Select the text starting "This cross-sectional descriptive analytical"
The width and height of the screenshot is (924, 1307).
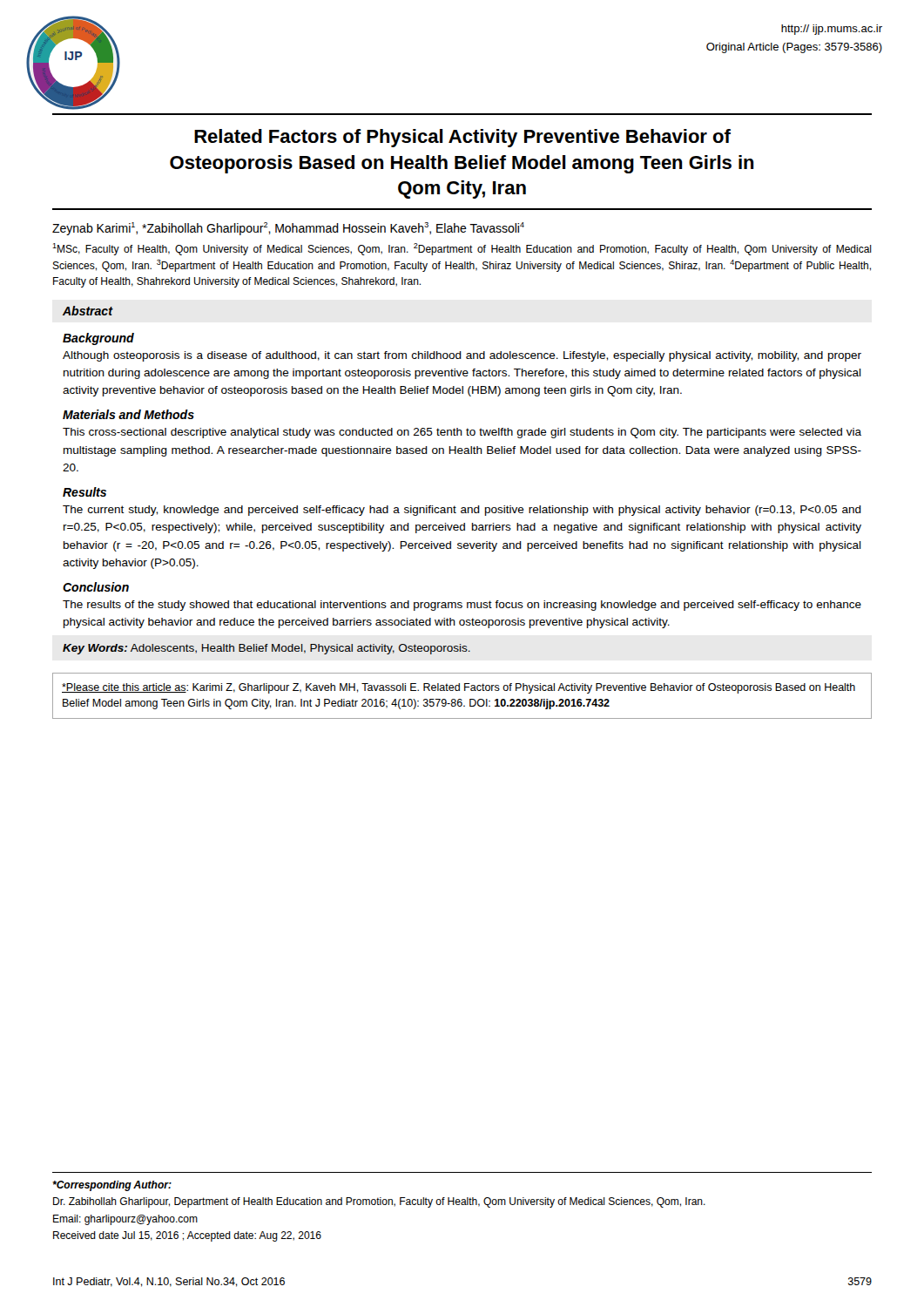462,450
